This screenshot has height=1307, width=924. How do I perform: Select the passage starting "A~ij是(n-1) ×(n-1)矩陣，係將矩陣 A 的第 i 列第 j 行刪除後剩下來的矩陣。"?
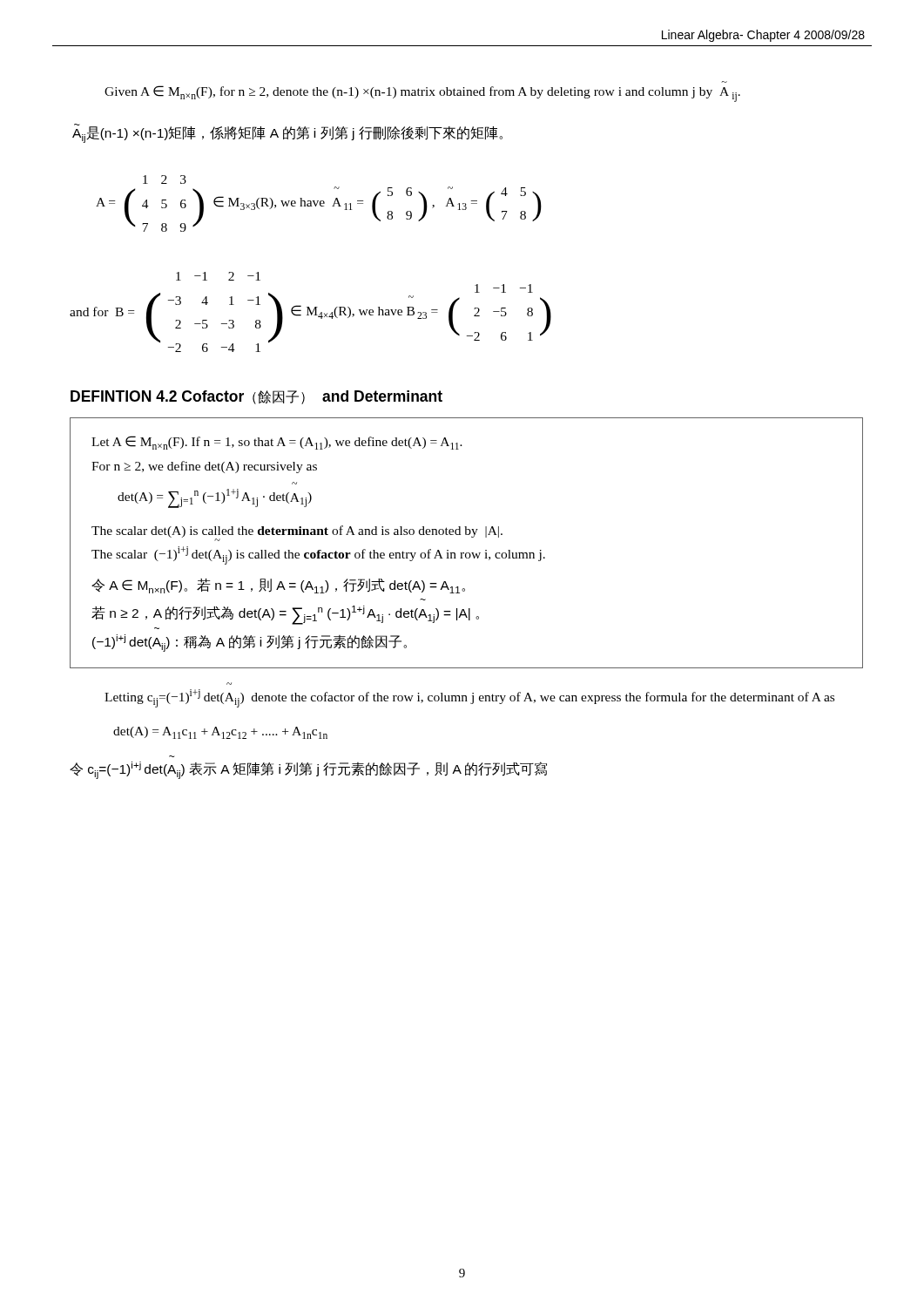291,133
